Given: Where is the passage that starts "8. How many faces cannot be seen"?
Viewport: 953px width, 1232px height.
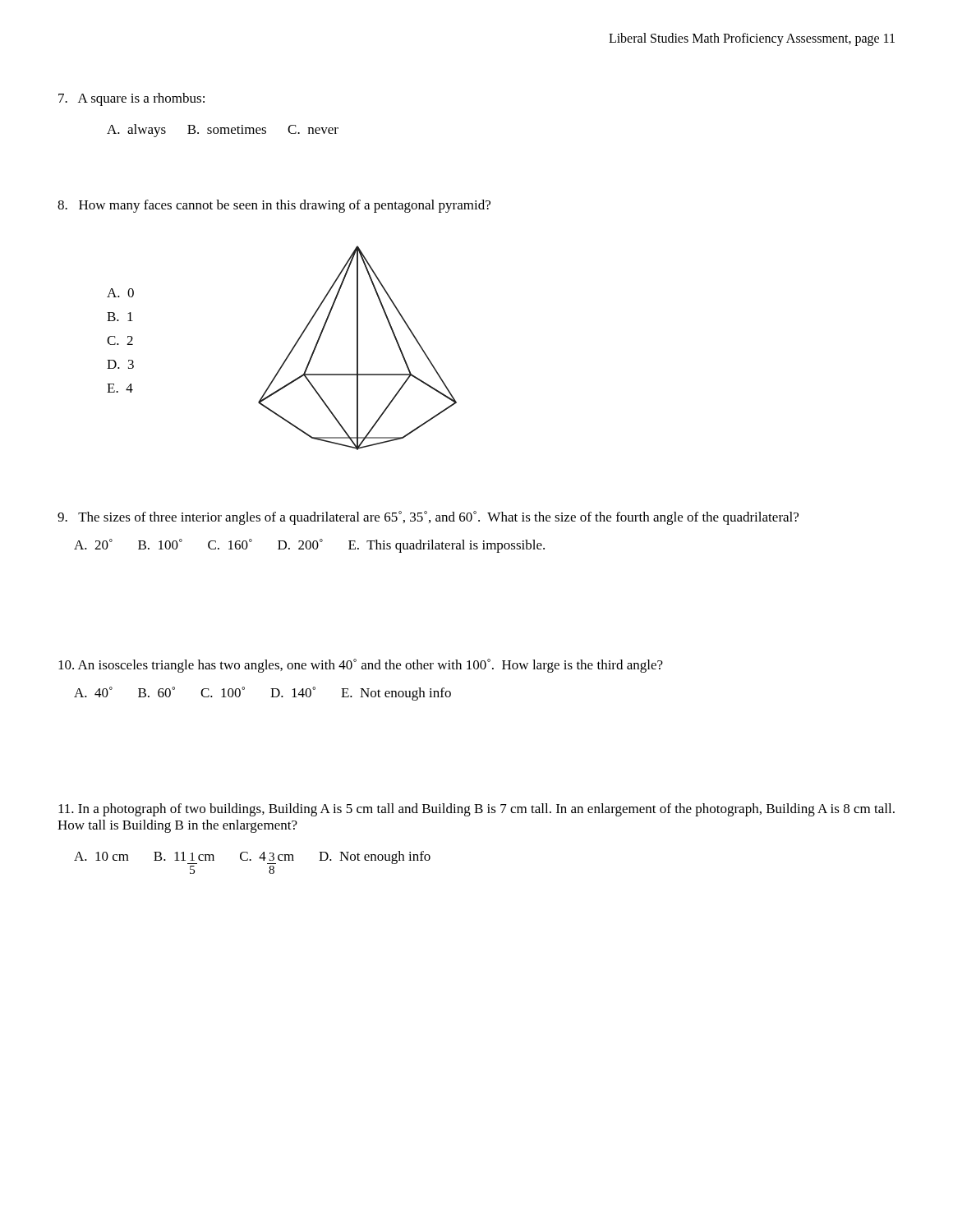Looking at the screenshot, I should [476, 326].
